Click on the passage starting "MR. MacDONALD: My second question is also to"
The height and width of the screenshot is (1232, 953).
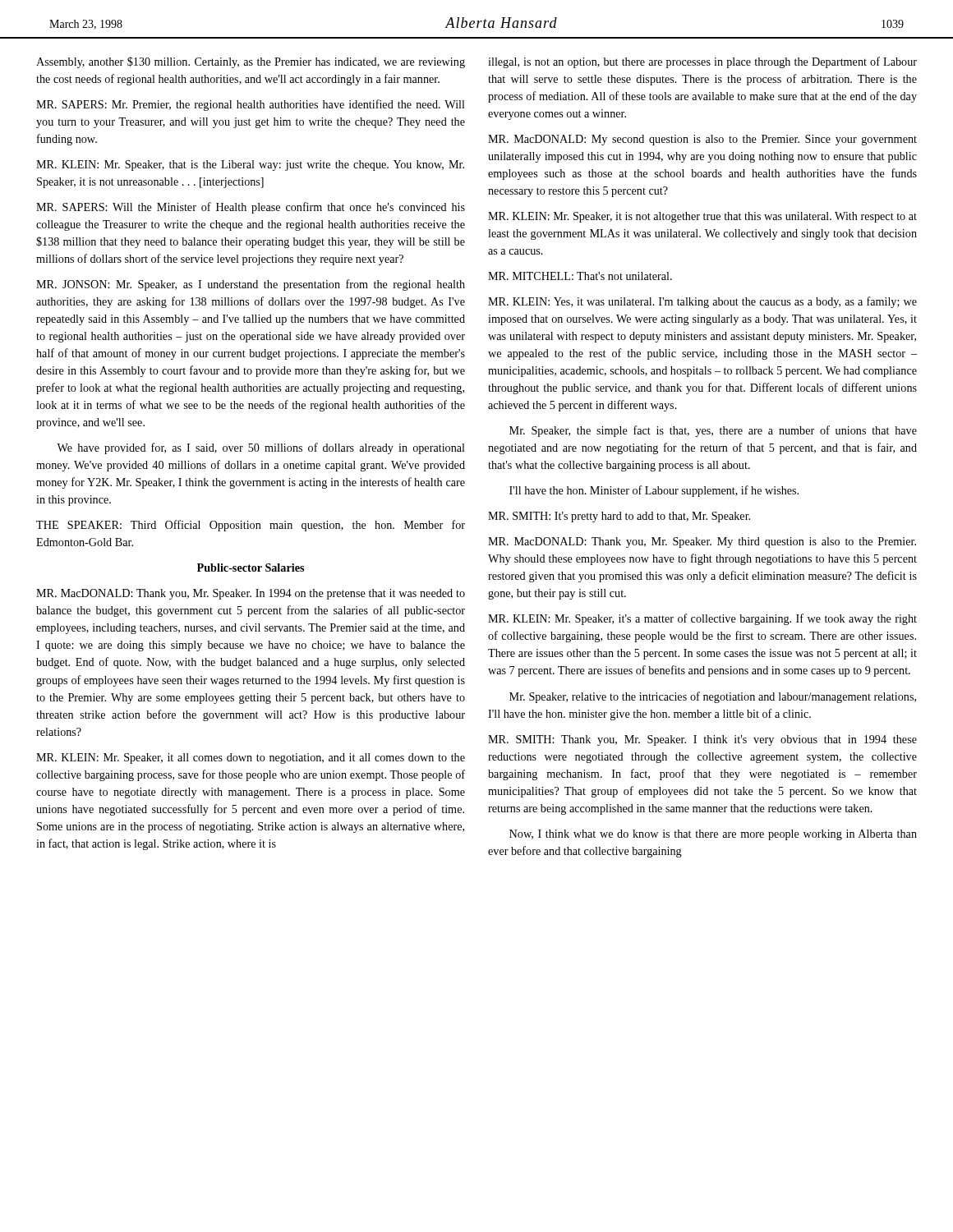coord(702,165)
